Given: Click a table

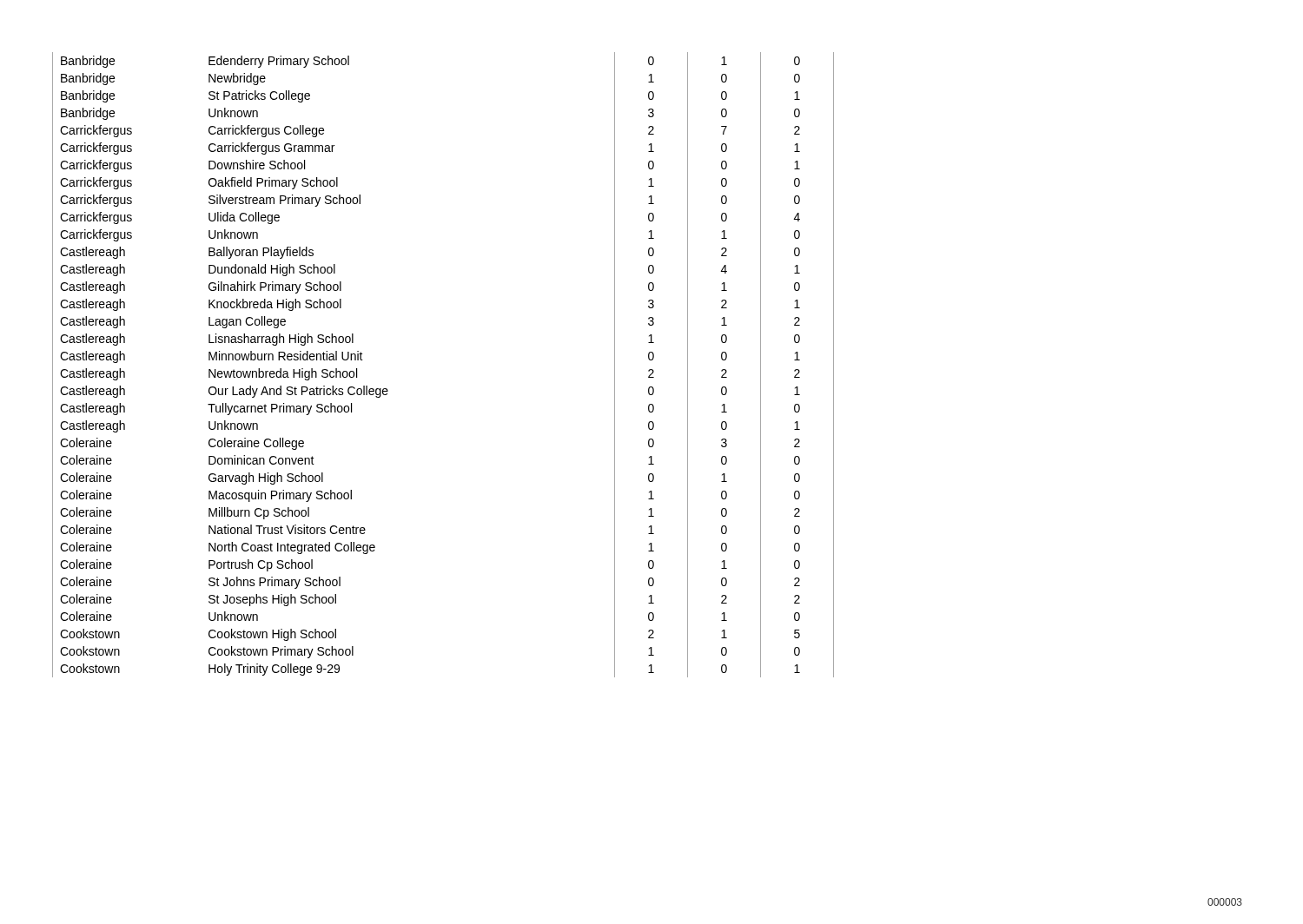Looking at the screenshot, I should pos(652,365).
